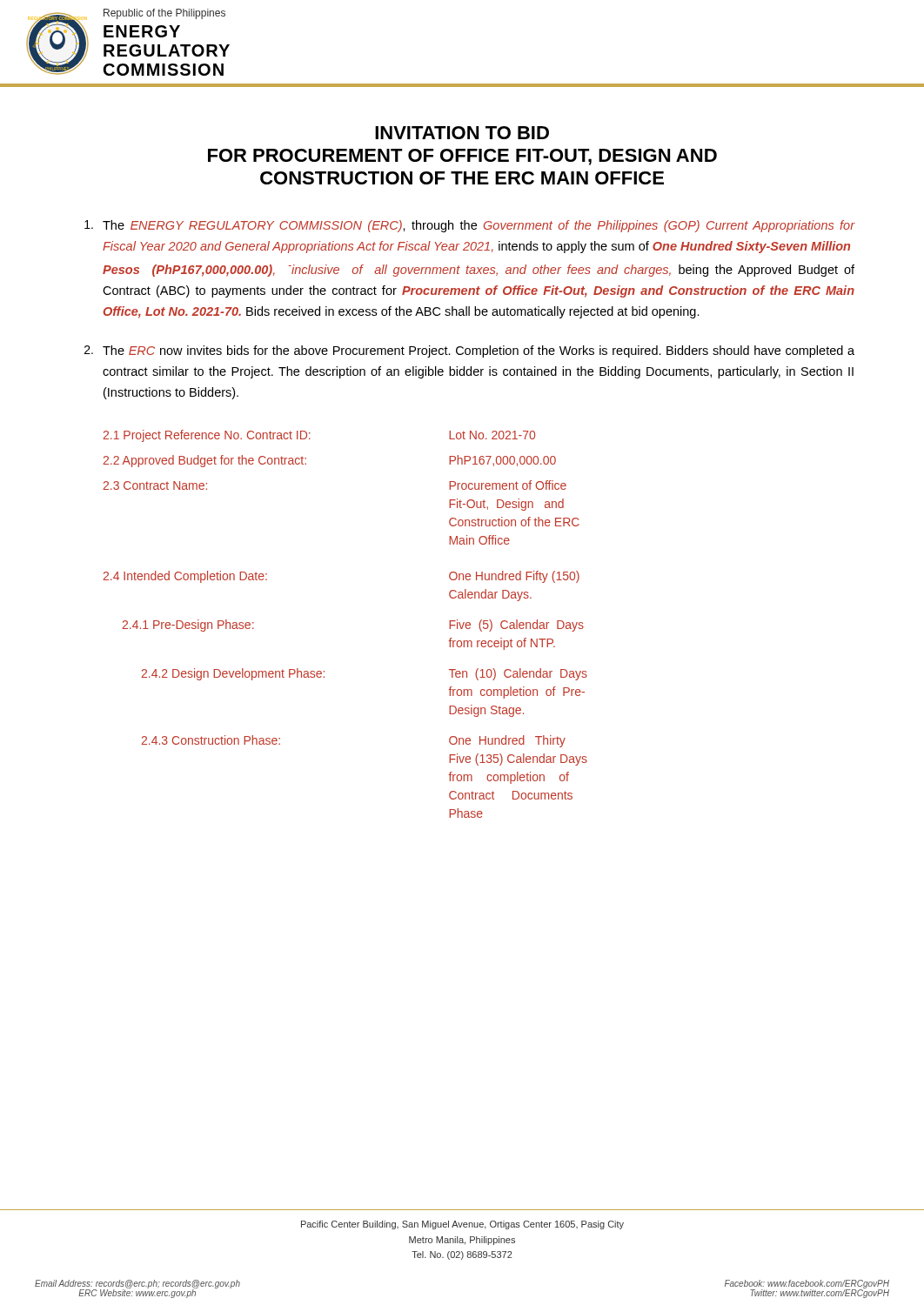This screenshot has height=1305, width=924.
Task: Navigate to the region starting "INVITATION TO BID FOR"
Action: click(462, 156)
